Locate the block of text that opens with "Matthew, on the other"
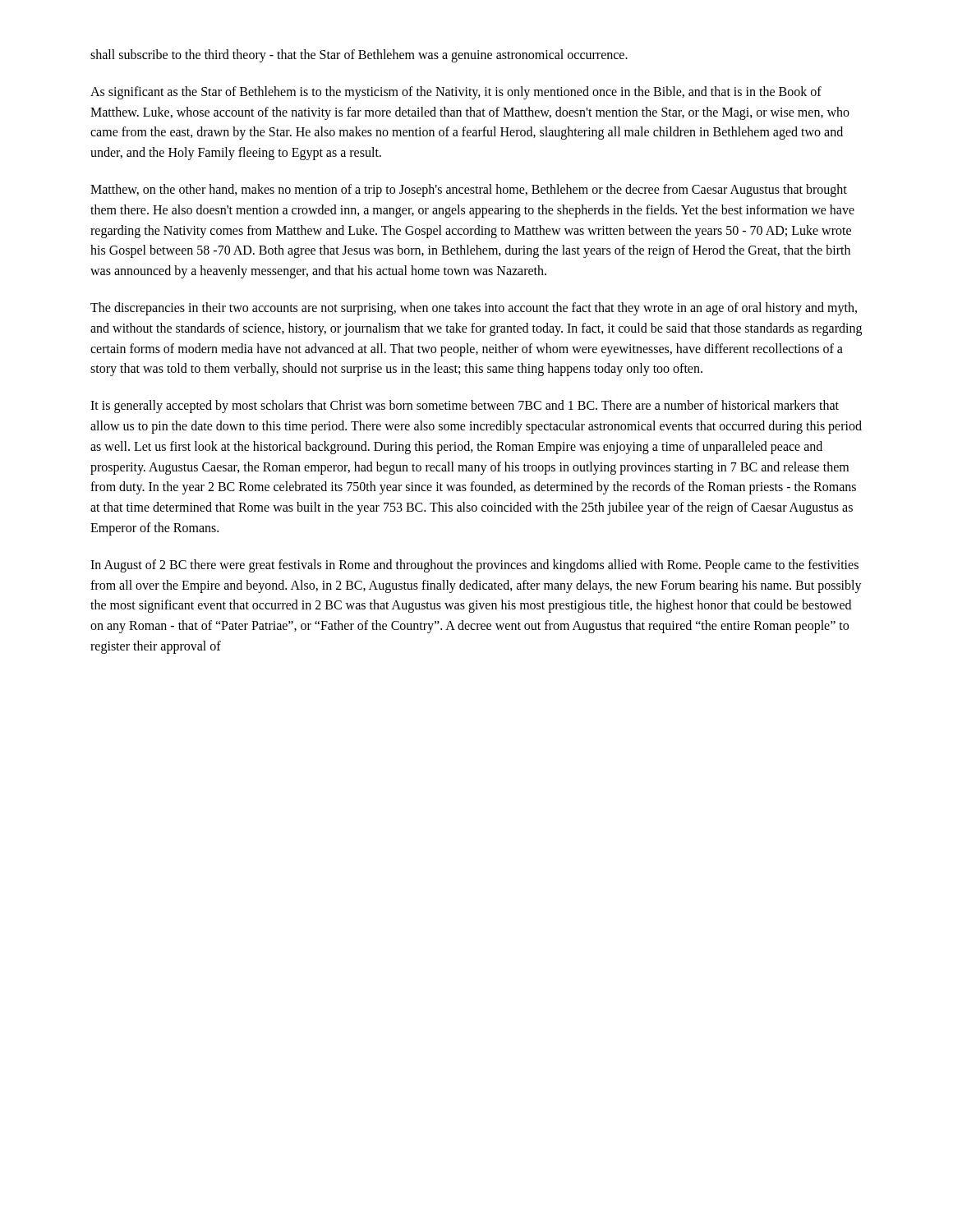This screenshot has height=1232, width=953. pos(472,230)
